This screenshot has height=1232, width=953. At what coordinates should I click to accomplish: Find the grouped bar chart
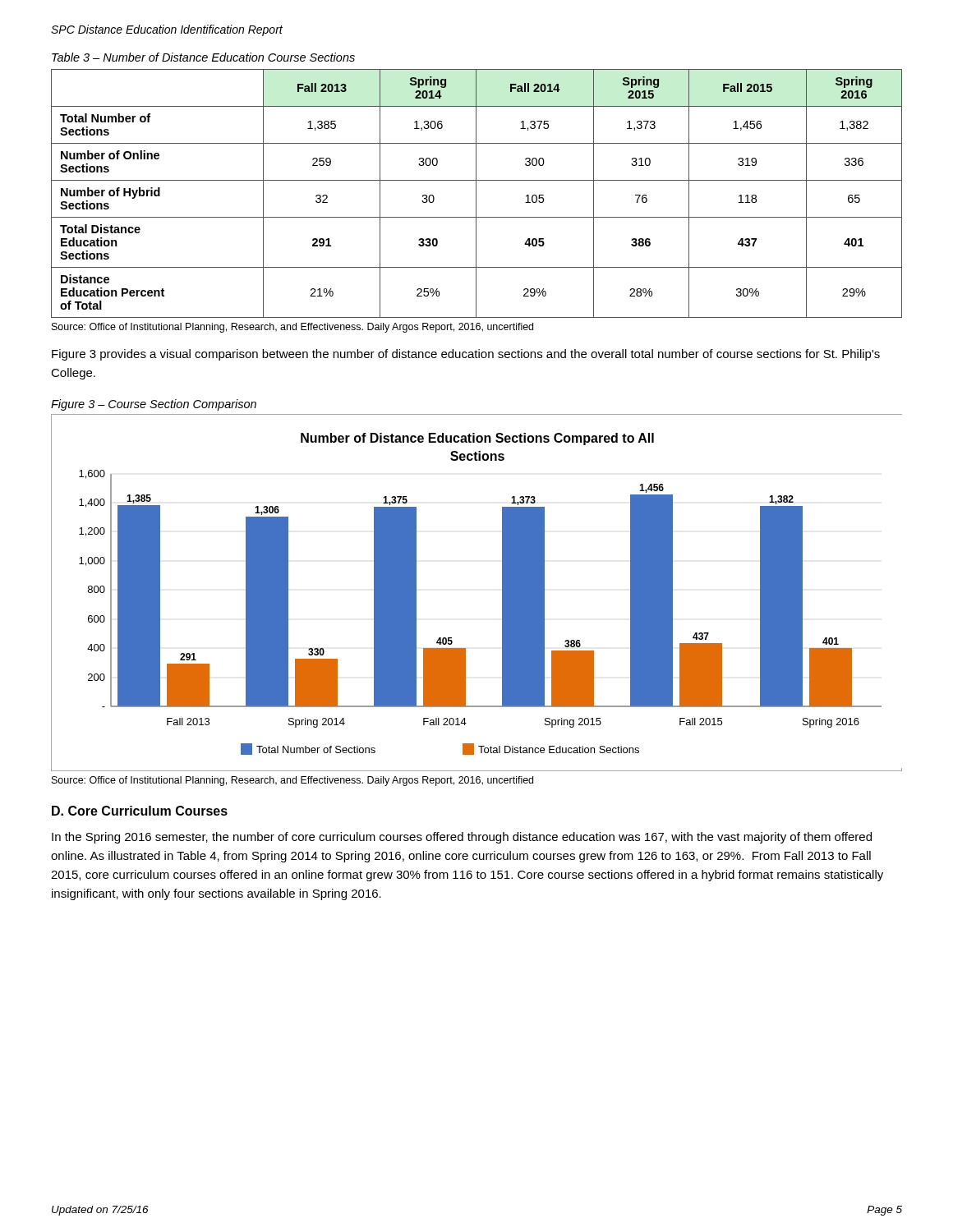476,592
